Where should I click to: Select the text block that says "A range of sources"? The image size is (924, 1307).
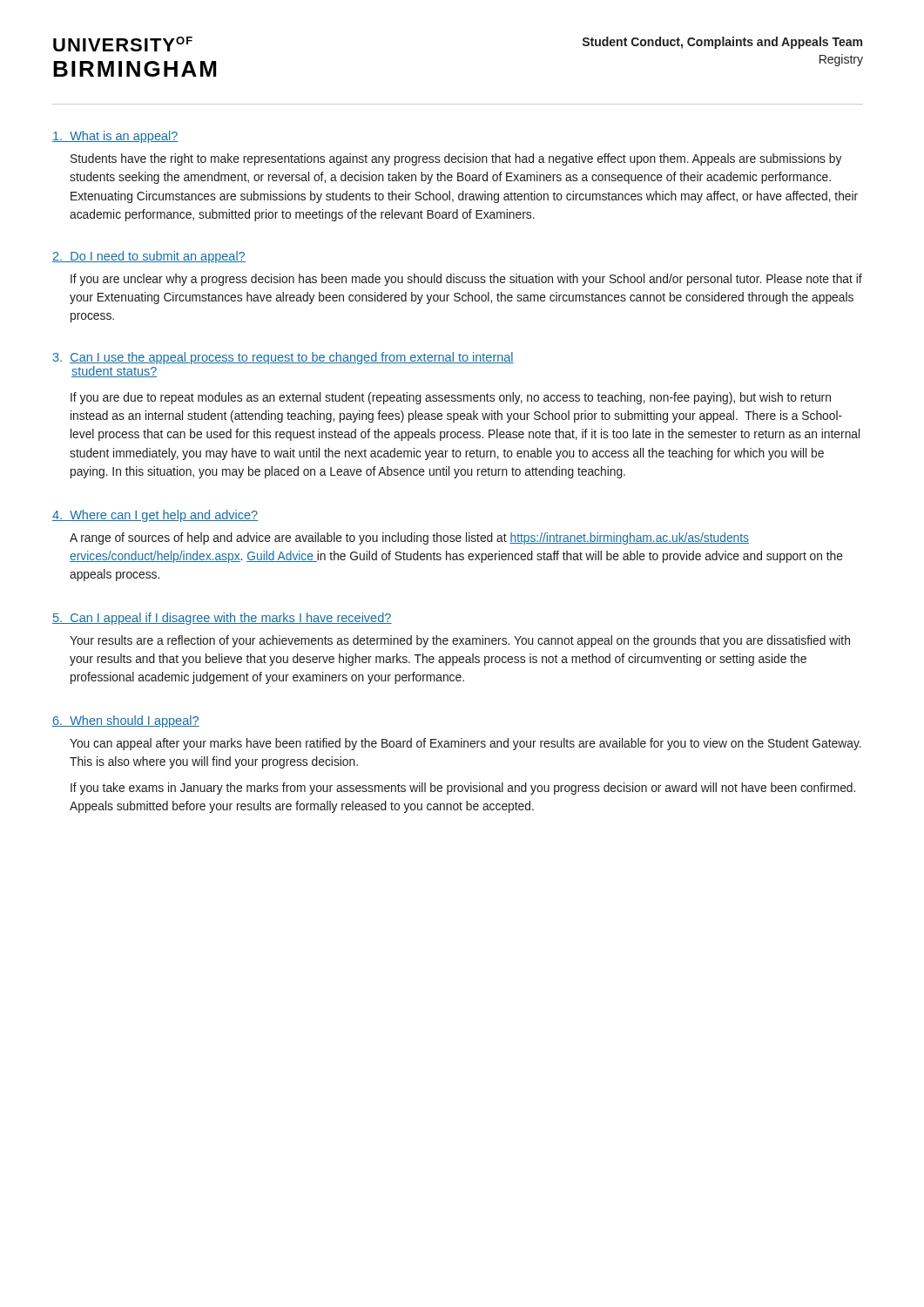click(x=466, y=557)
